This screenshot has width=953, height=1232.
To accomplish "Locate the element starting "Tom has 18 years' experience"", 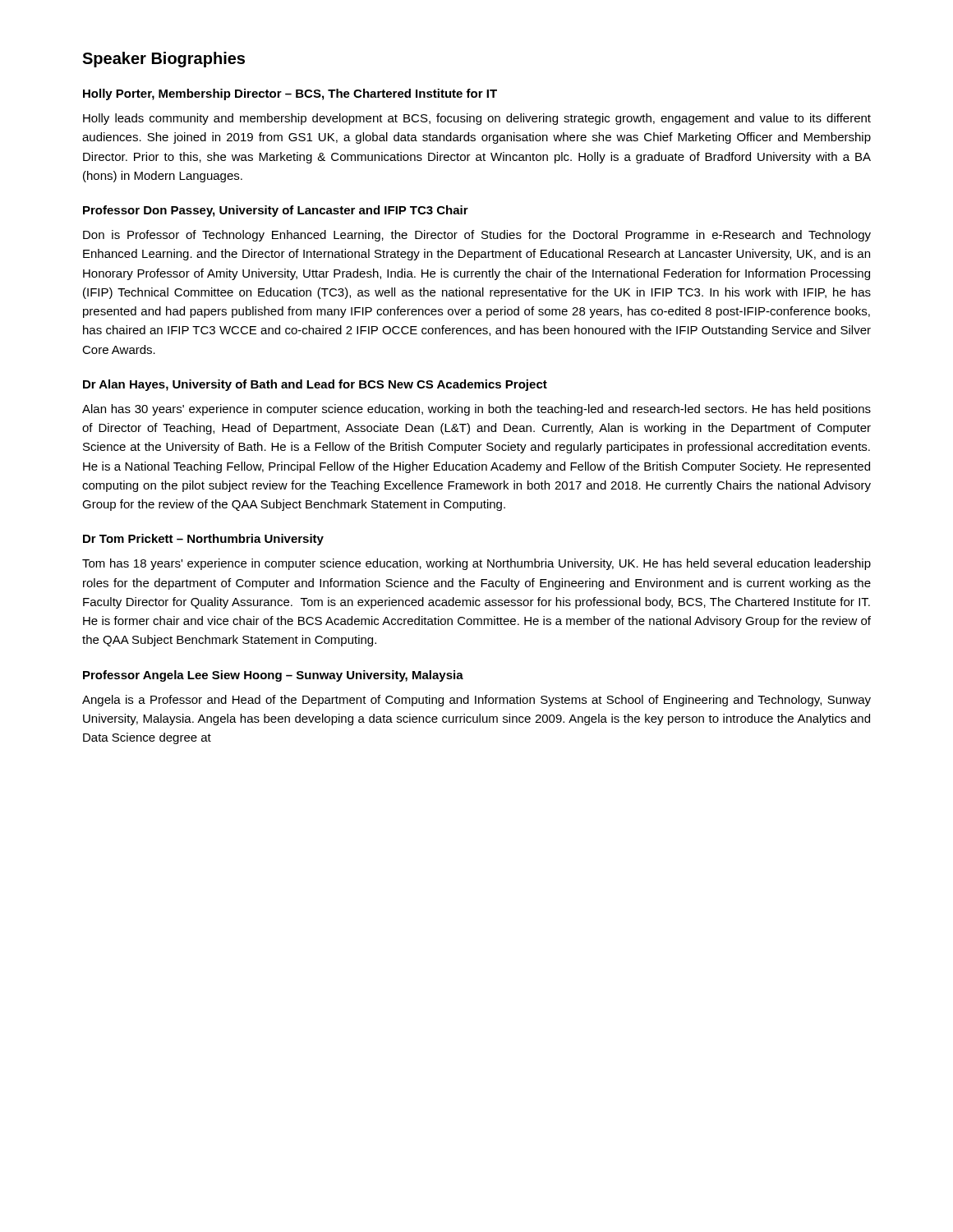I will (476, 601).
